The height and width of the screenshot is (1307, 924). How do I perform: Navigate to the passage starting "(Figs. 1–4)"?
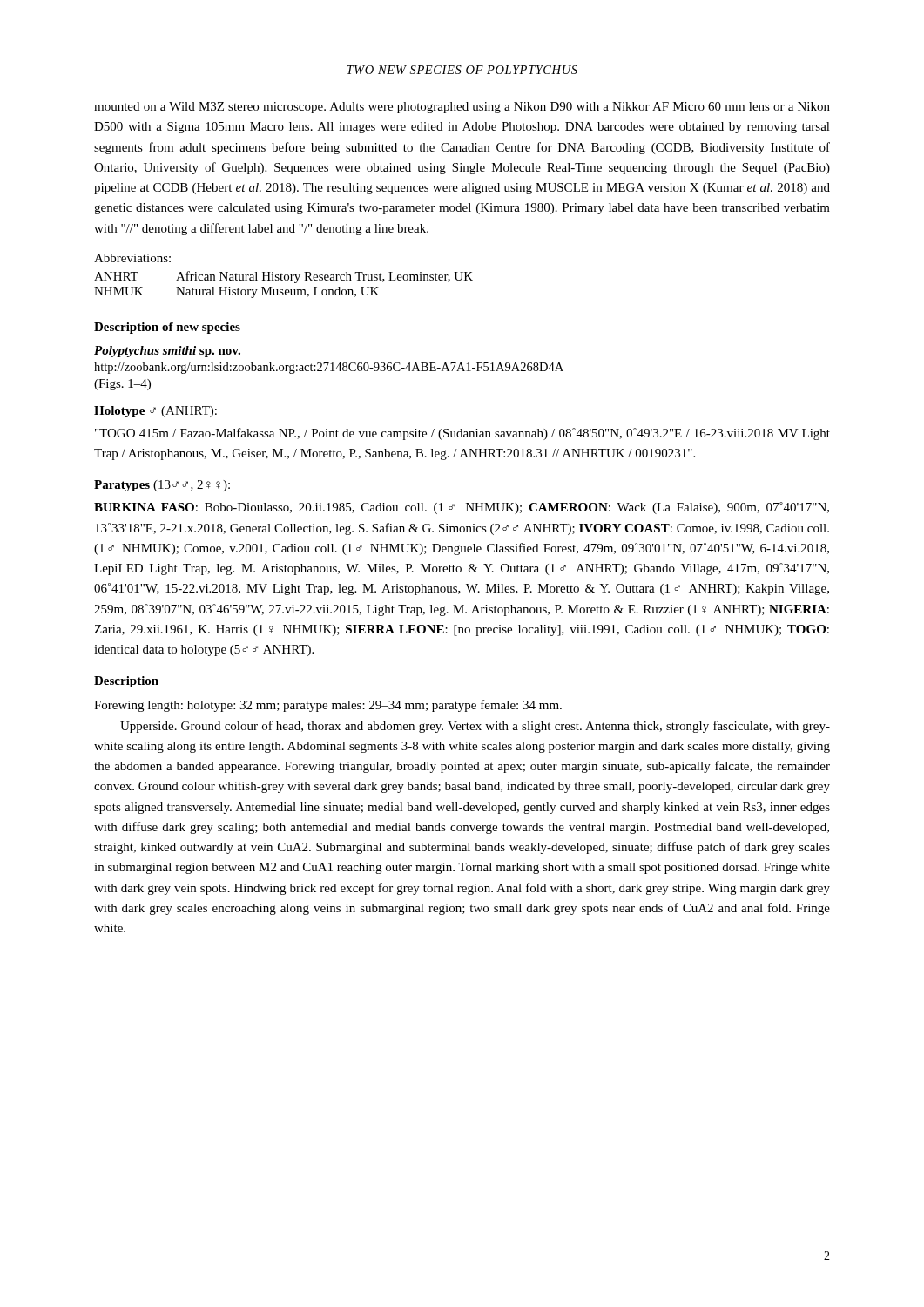[123, 383]
